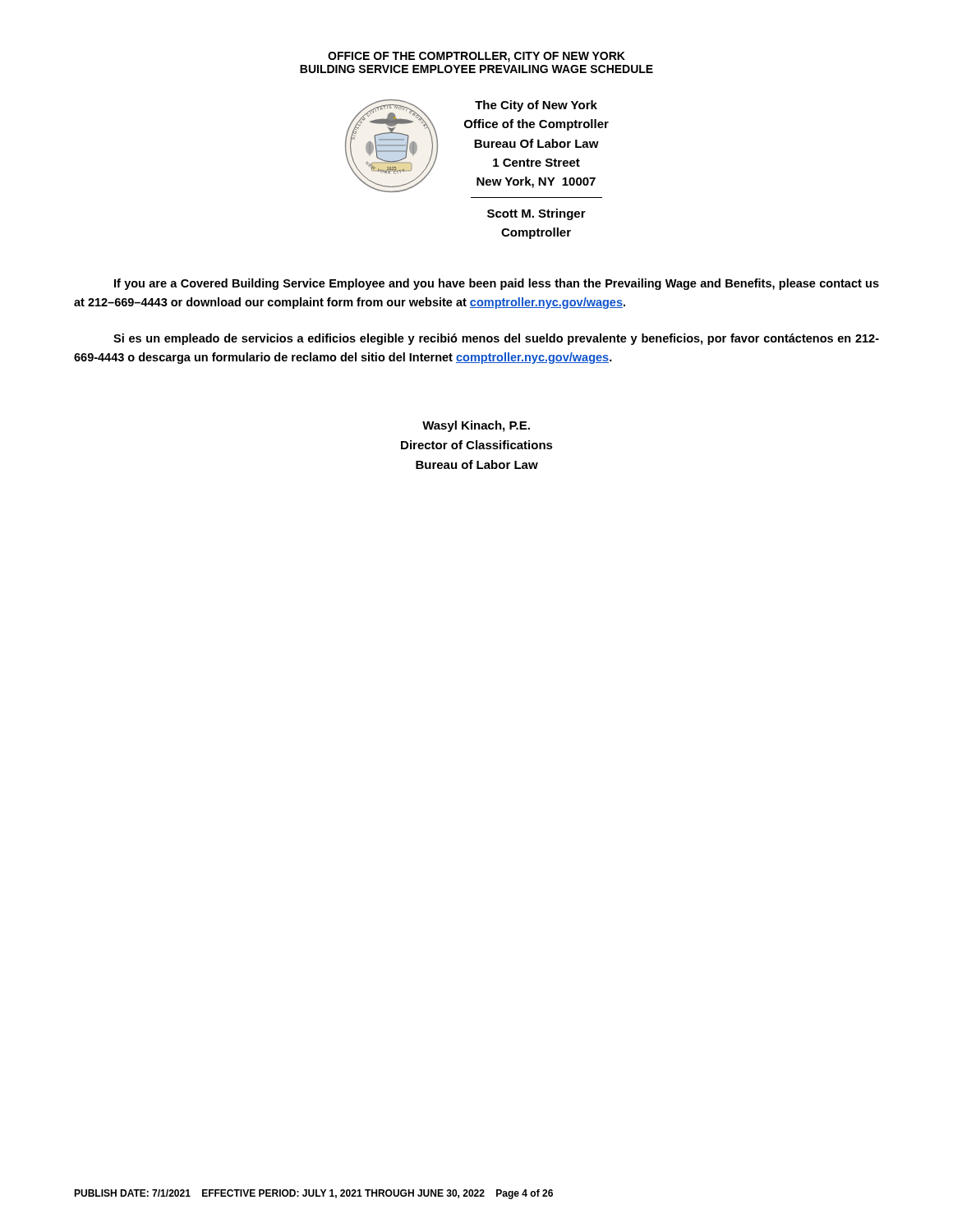
Task: Find the block on this page that starts "Si es un empleado de servicios"
Action: (x=476, y=348)
